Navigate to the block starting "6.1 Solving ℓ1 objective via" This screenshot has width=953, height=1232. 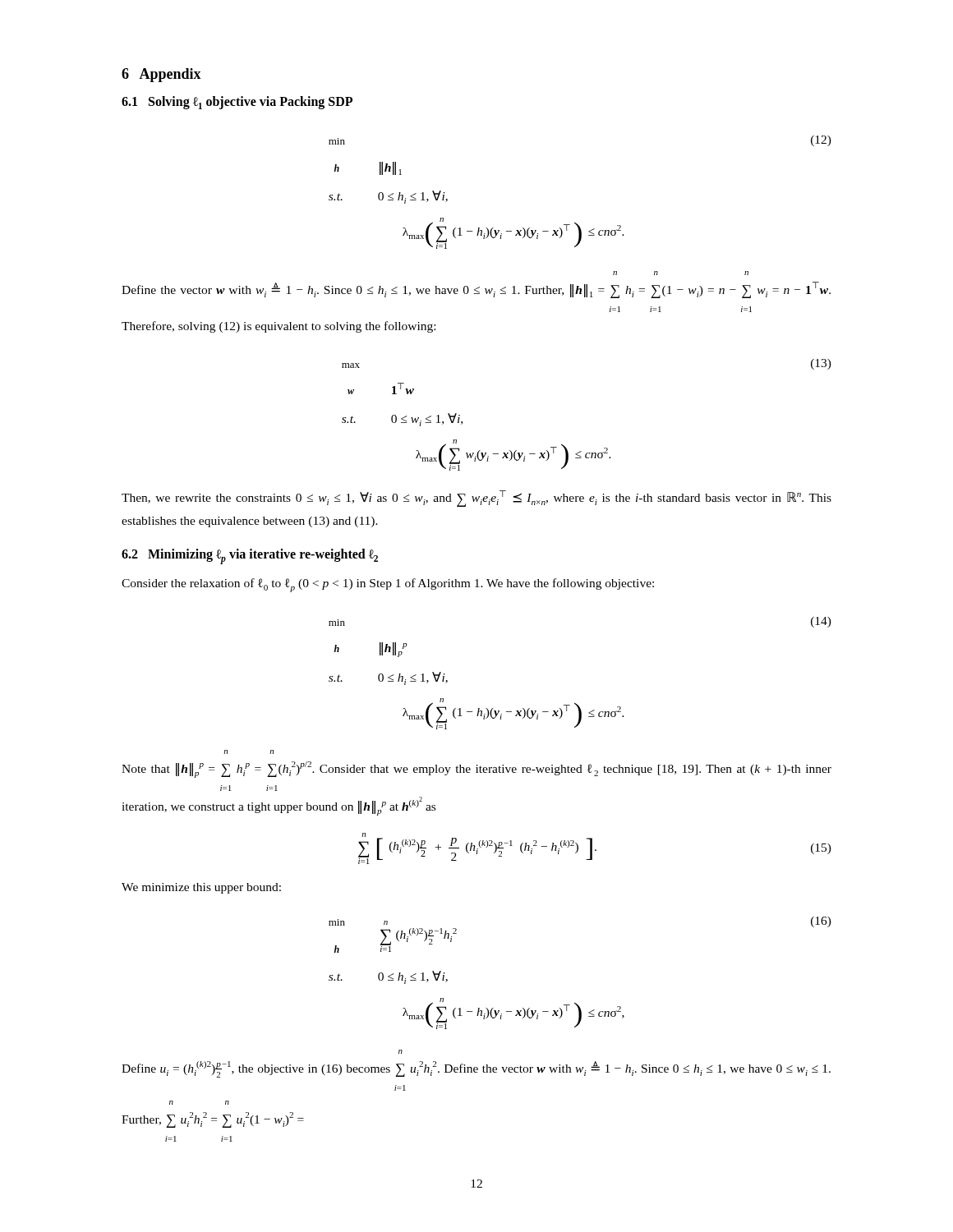coord(237,103)
